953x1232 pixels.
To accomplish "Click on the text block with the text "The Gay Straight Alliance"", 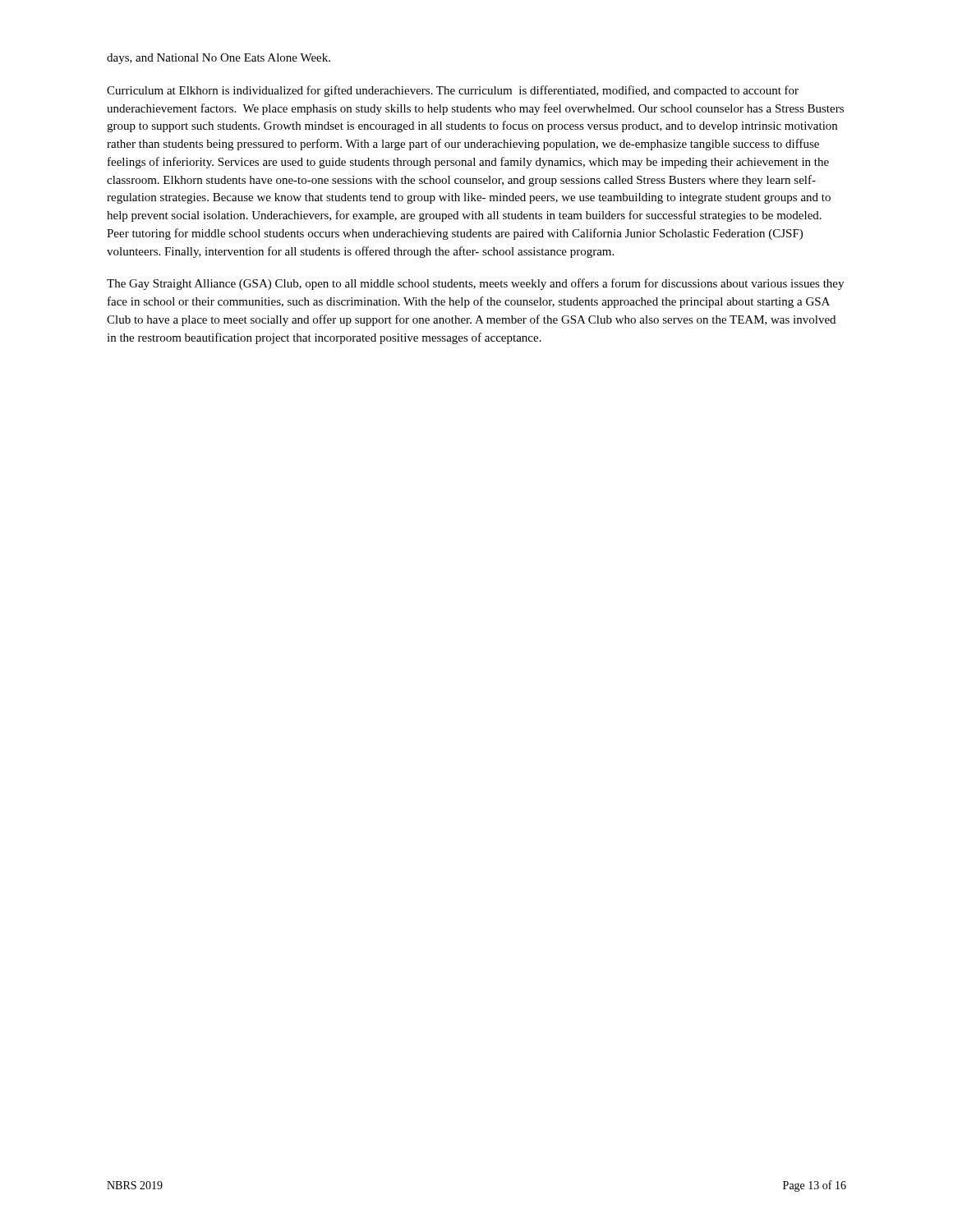I will click(475, 310).
